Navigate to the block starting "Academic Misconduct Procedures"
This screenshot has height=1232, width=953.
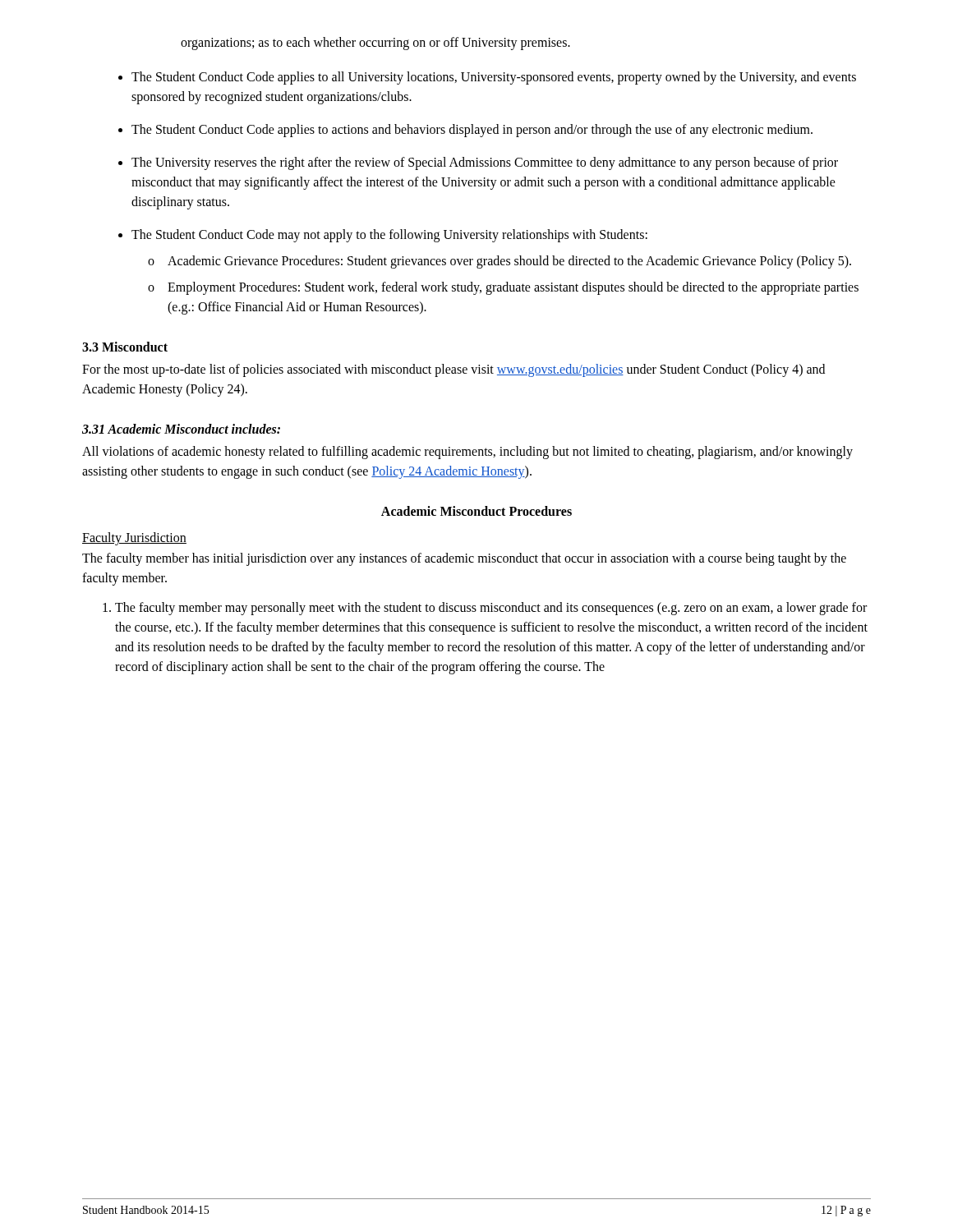point(476,511)
